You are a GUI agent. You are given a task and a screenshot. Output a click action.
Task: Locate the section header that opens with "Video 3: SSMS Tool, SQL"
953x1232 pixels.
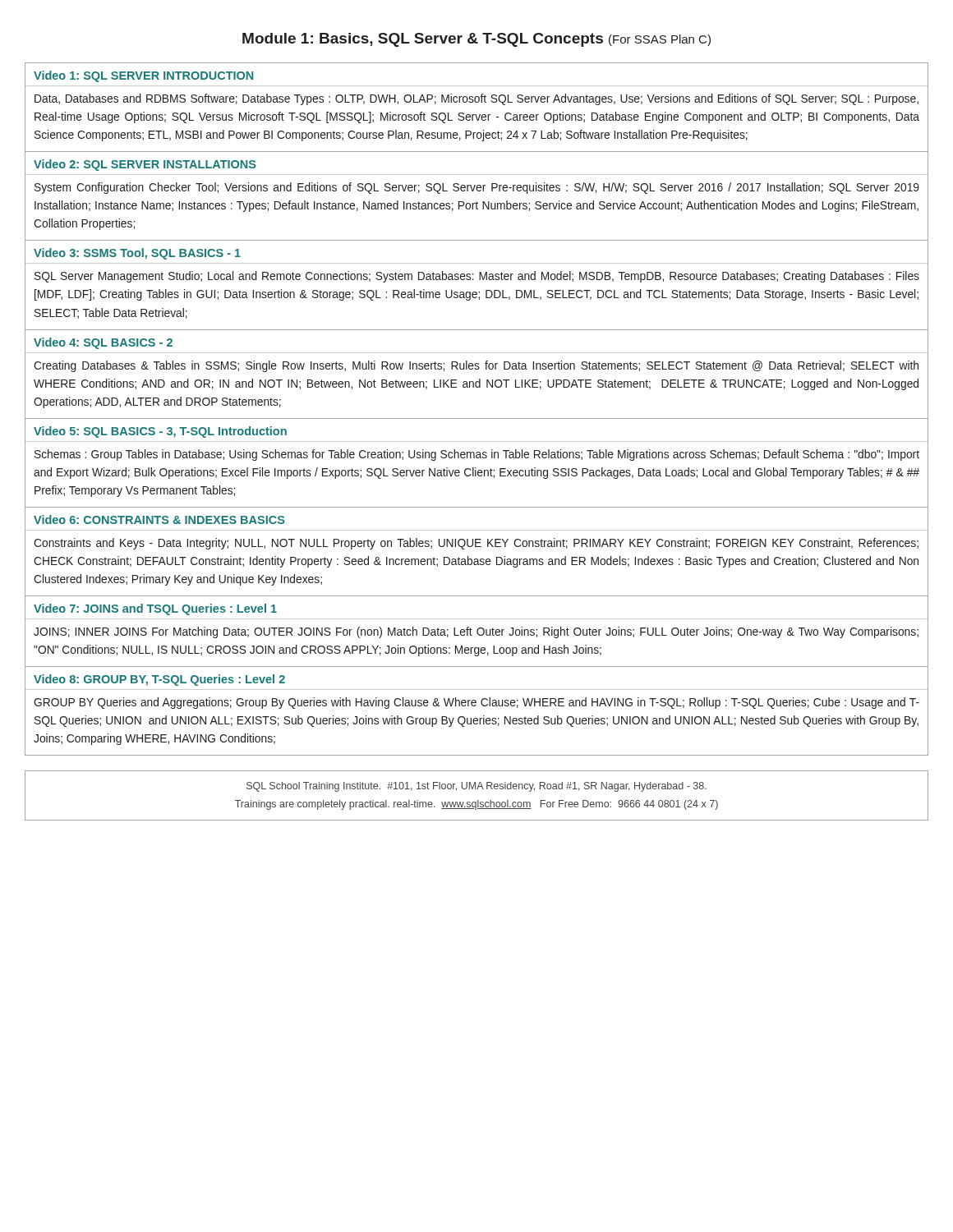tap(137, 253)
